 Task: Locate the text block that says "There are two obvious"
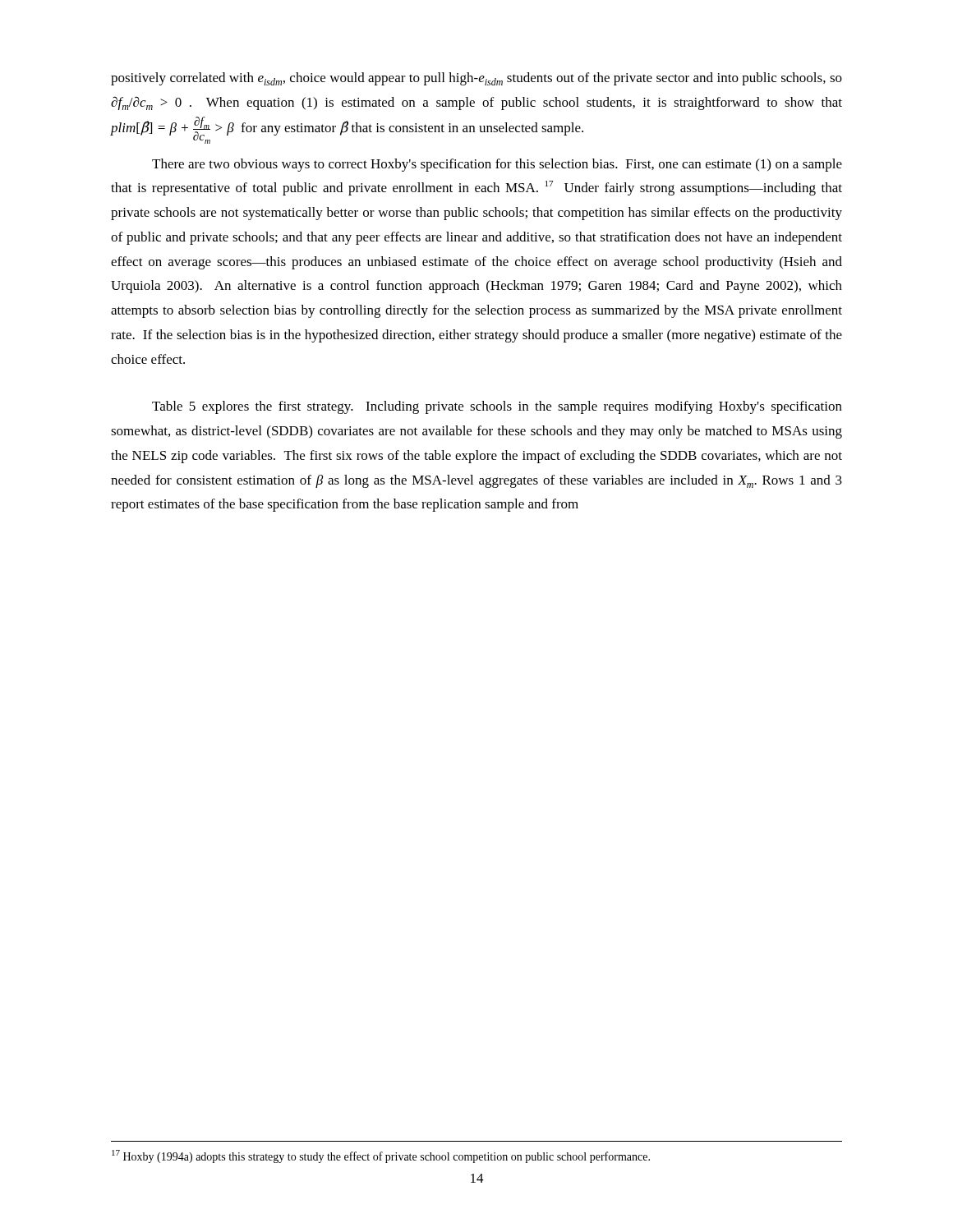pos(476,261)
